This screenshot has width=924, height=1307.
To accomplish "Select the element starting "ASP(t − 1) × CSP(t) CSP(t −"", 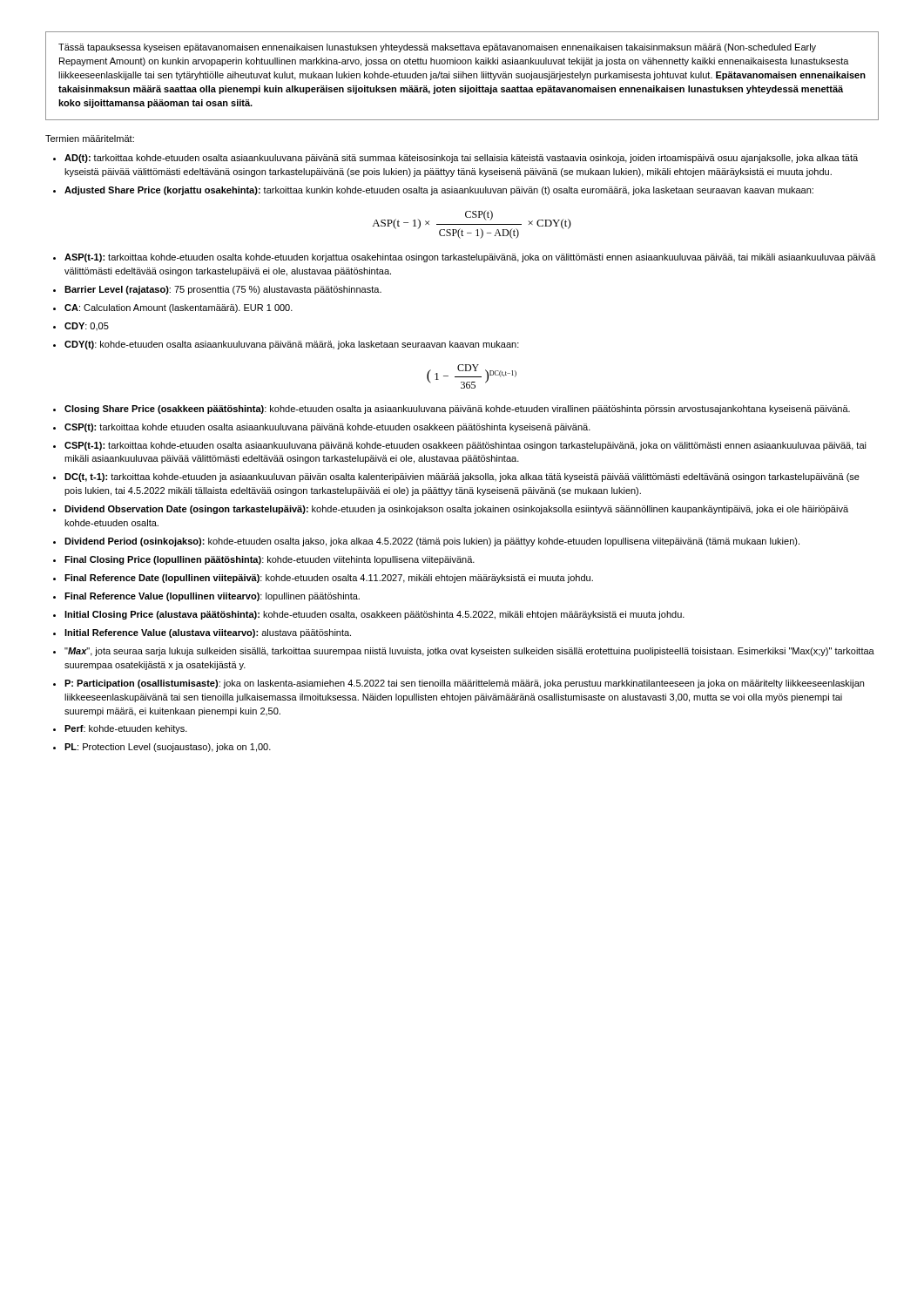I will pos(472,224).
